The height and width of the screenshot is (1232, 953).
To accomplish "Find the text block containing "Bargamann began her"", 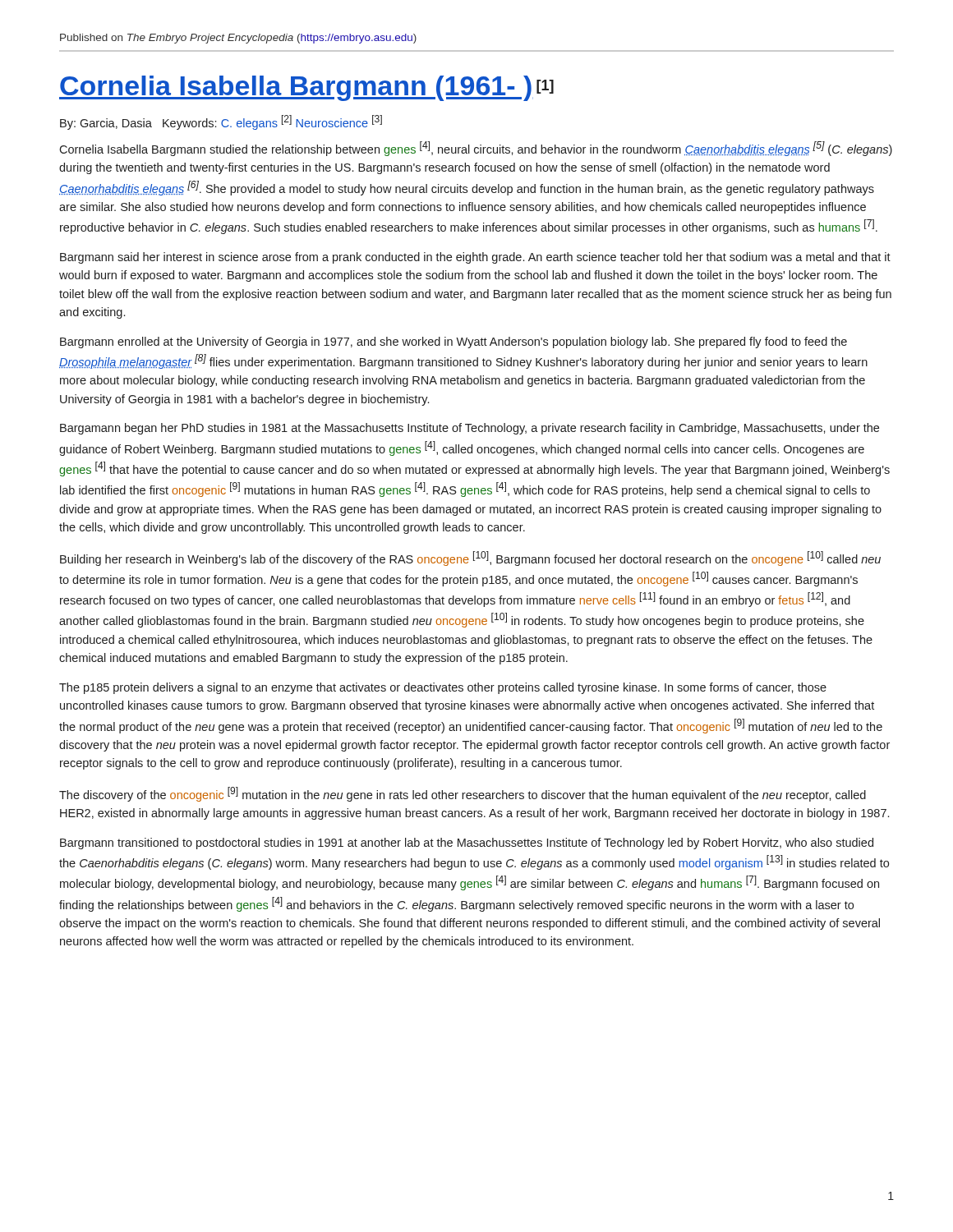I will click(x=475, y=478).
